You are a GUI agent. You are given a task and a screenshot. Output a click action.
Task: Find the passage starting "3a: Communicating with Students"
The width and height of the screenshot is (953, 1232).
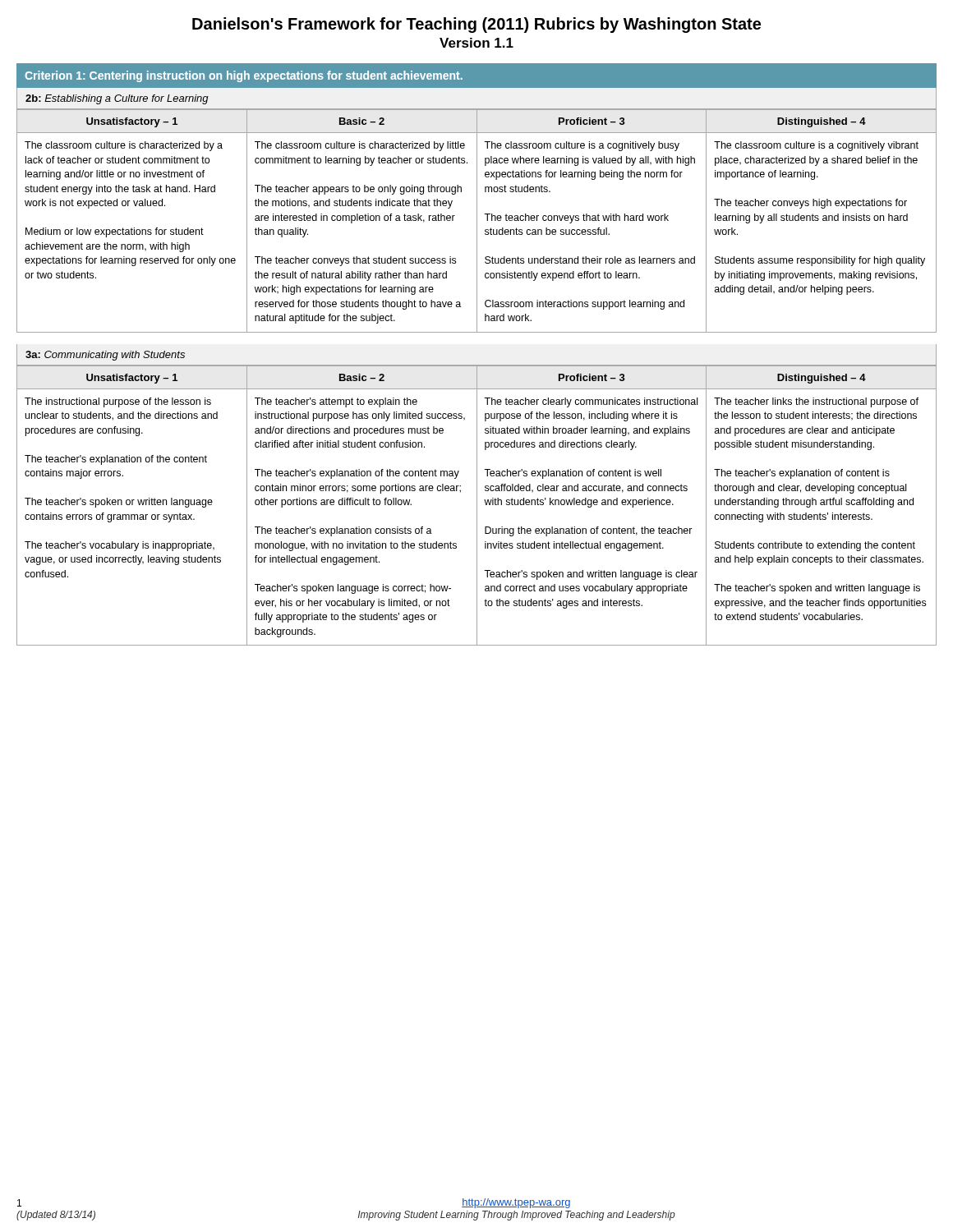pos(105,354)
